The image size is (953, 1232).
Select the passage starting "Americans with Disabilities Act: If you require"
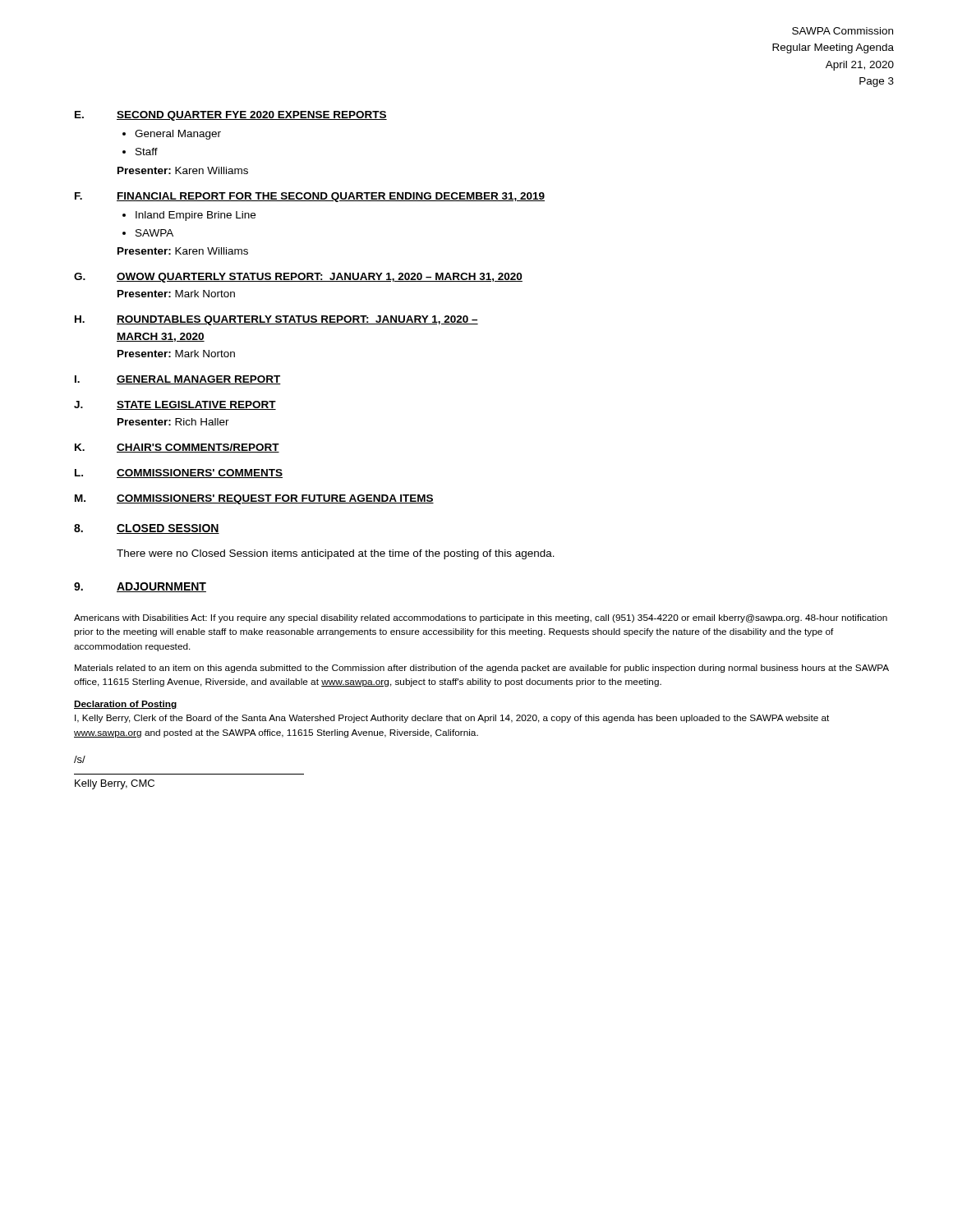pos(481,632)
